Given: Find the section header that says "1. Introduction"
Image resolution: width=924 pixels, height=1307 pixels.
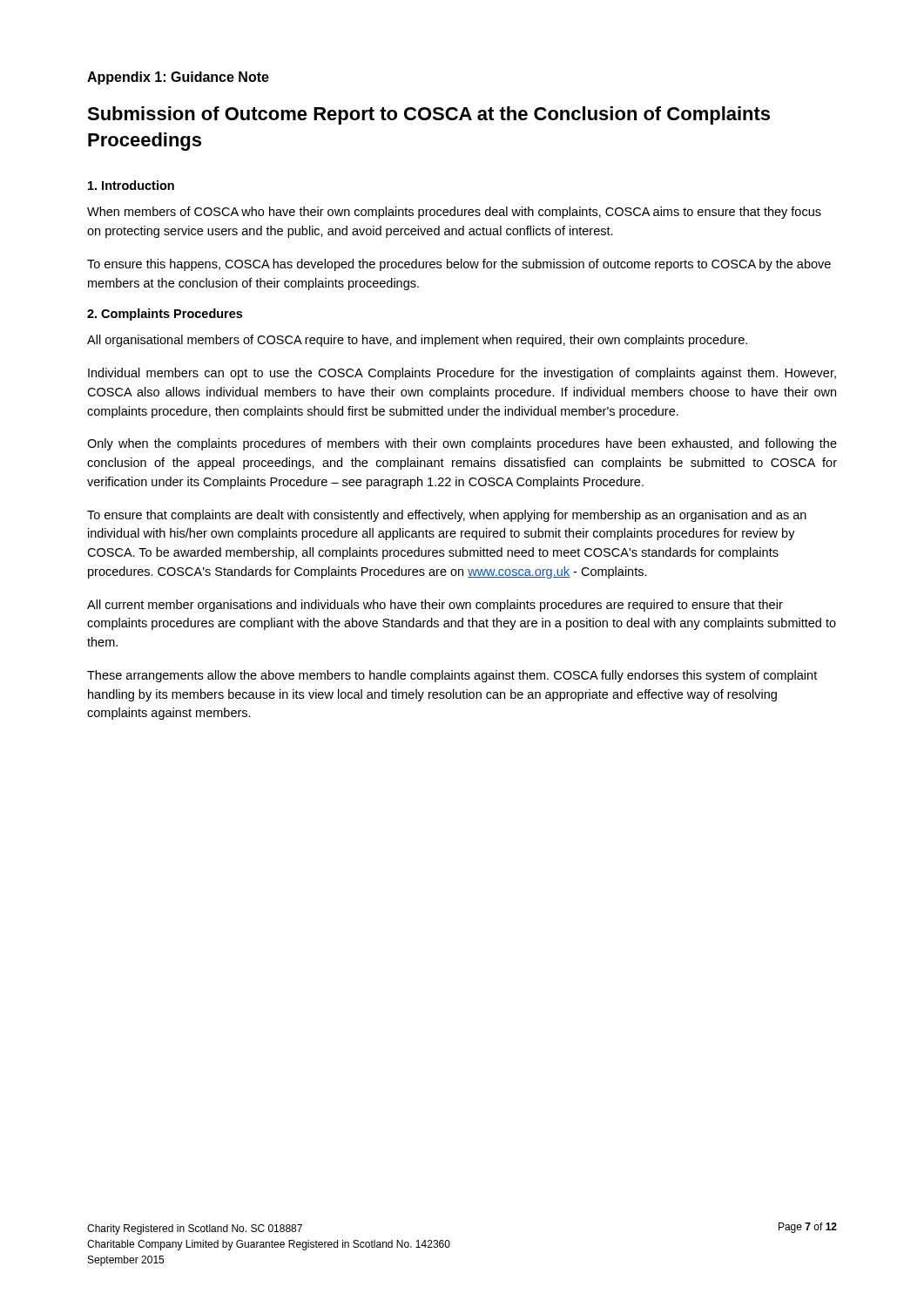Looking at the screenshot, I should [x=131, y=186].
